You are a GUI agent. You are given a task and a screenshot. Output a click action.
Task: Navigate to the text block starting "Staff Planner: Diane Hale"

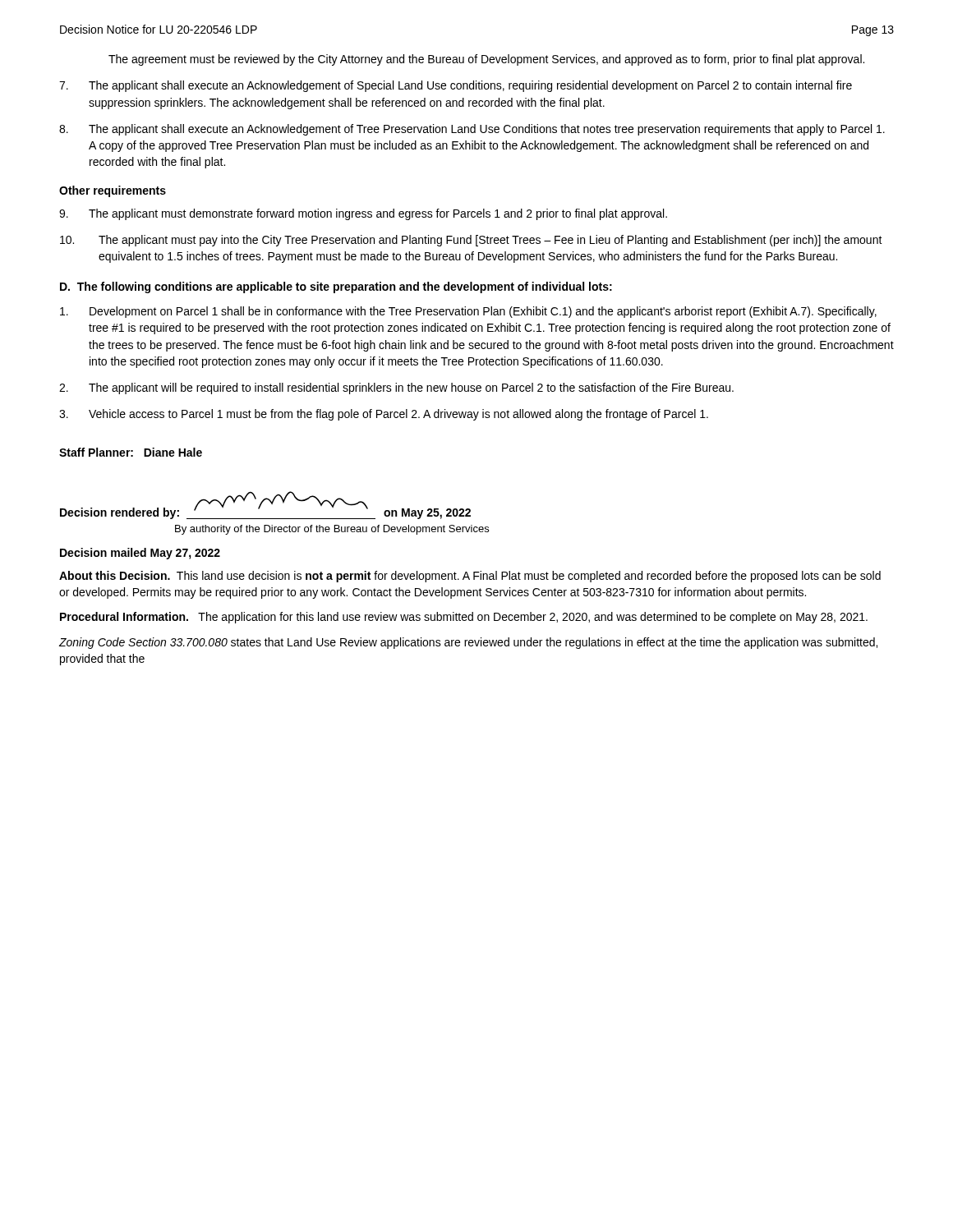(x=131, y=452)
